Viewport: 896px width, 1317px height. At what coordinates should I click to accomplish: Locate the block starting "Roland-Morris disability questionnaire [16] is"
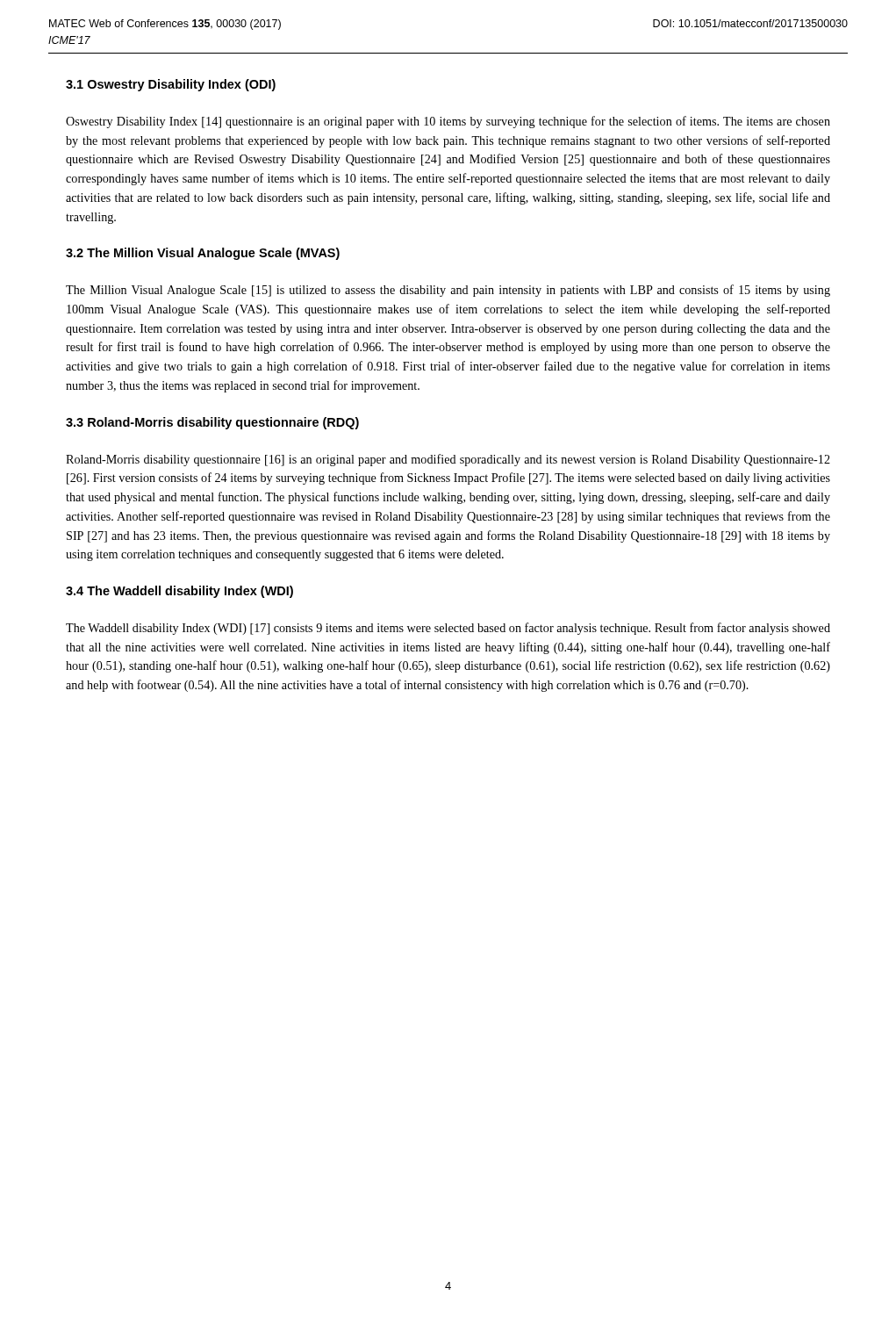[448, 507]
